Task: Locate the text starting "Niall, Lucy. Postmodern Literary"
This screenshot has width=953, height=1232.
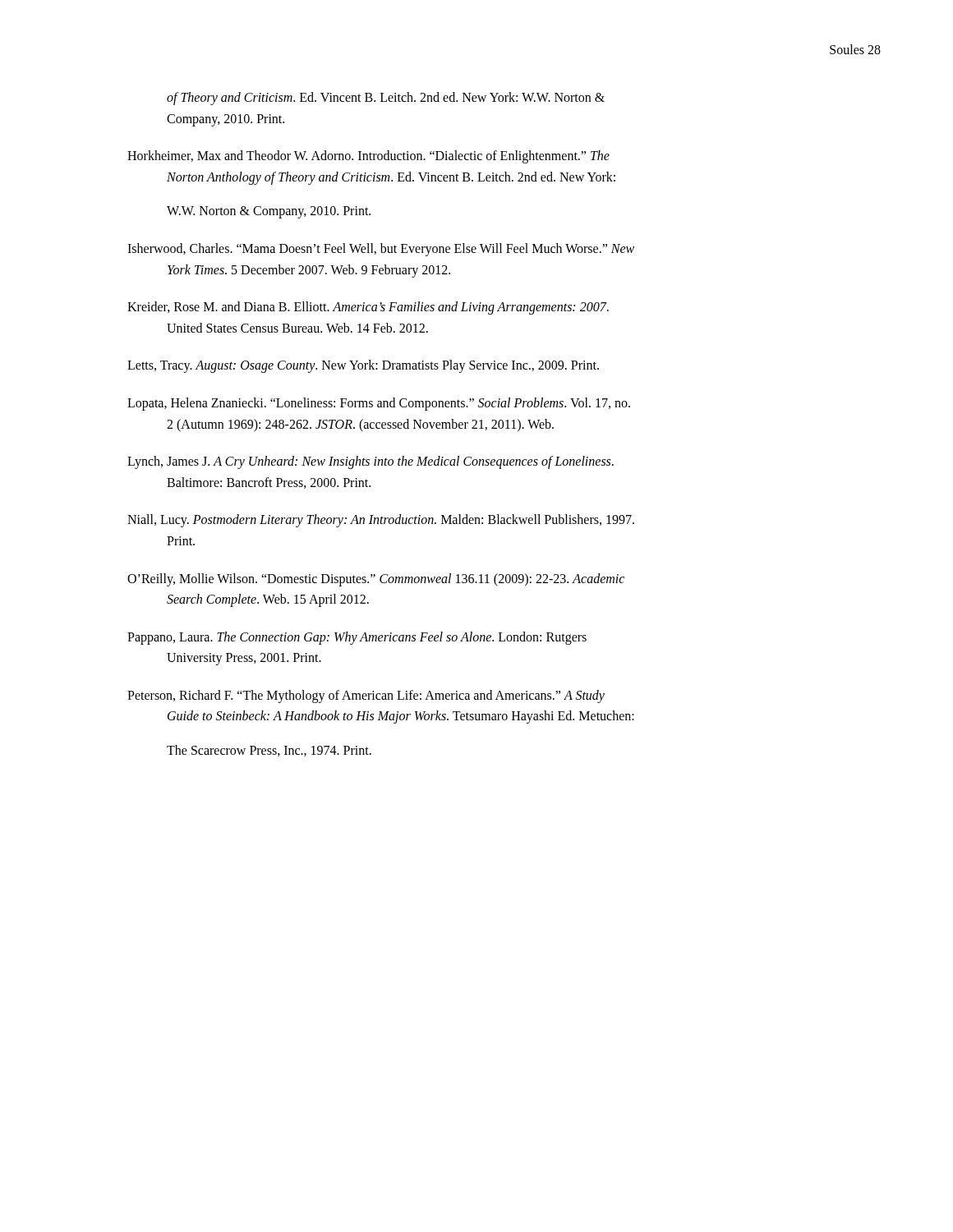Action: (x=504, y=530)
